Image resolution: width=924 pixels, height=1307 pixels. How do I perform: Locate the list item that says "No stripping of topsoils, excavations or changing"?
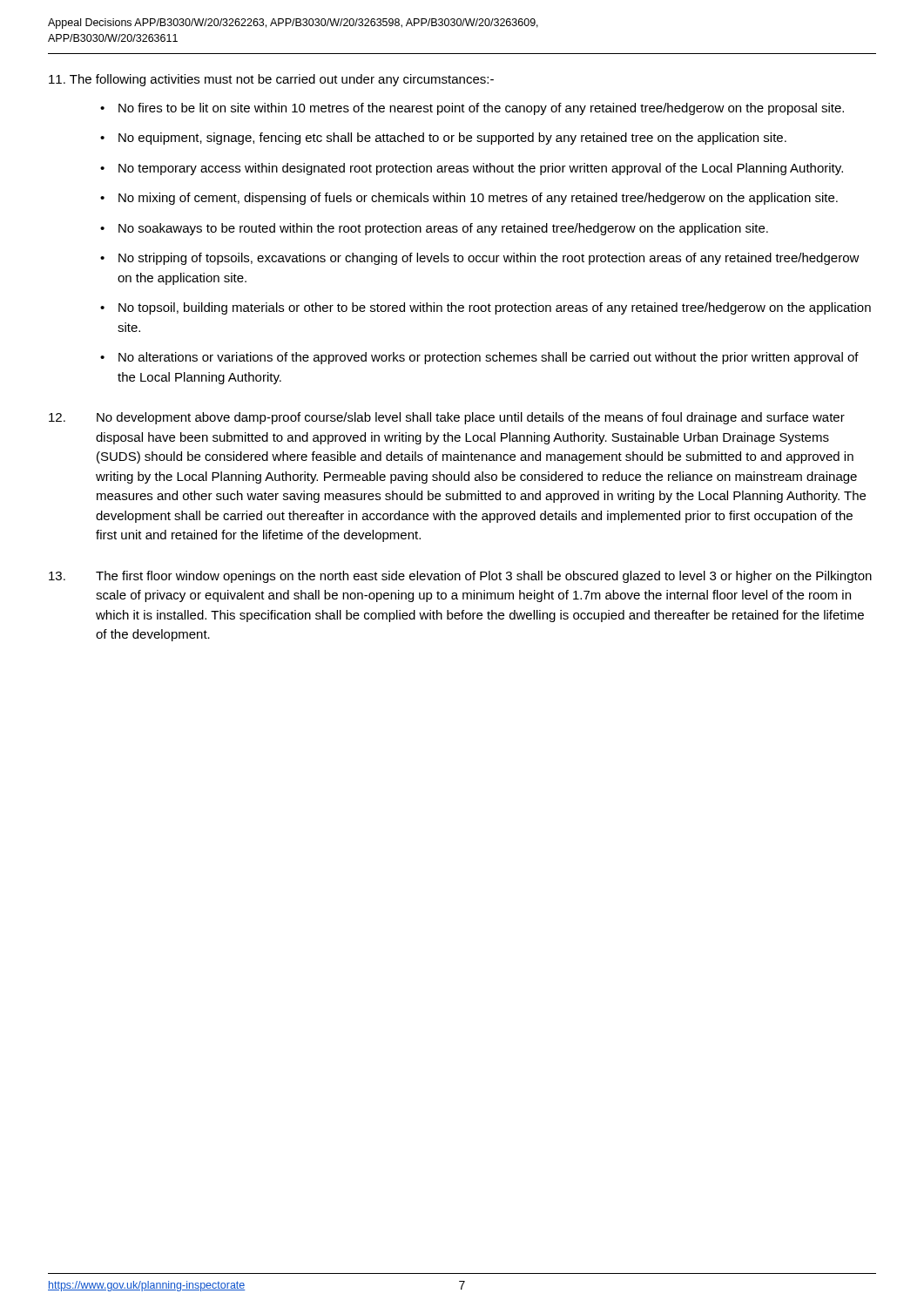click(x=488, y=267)
